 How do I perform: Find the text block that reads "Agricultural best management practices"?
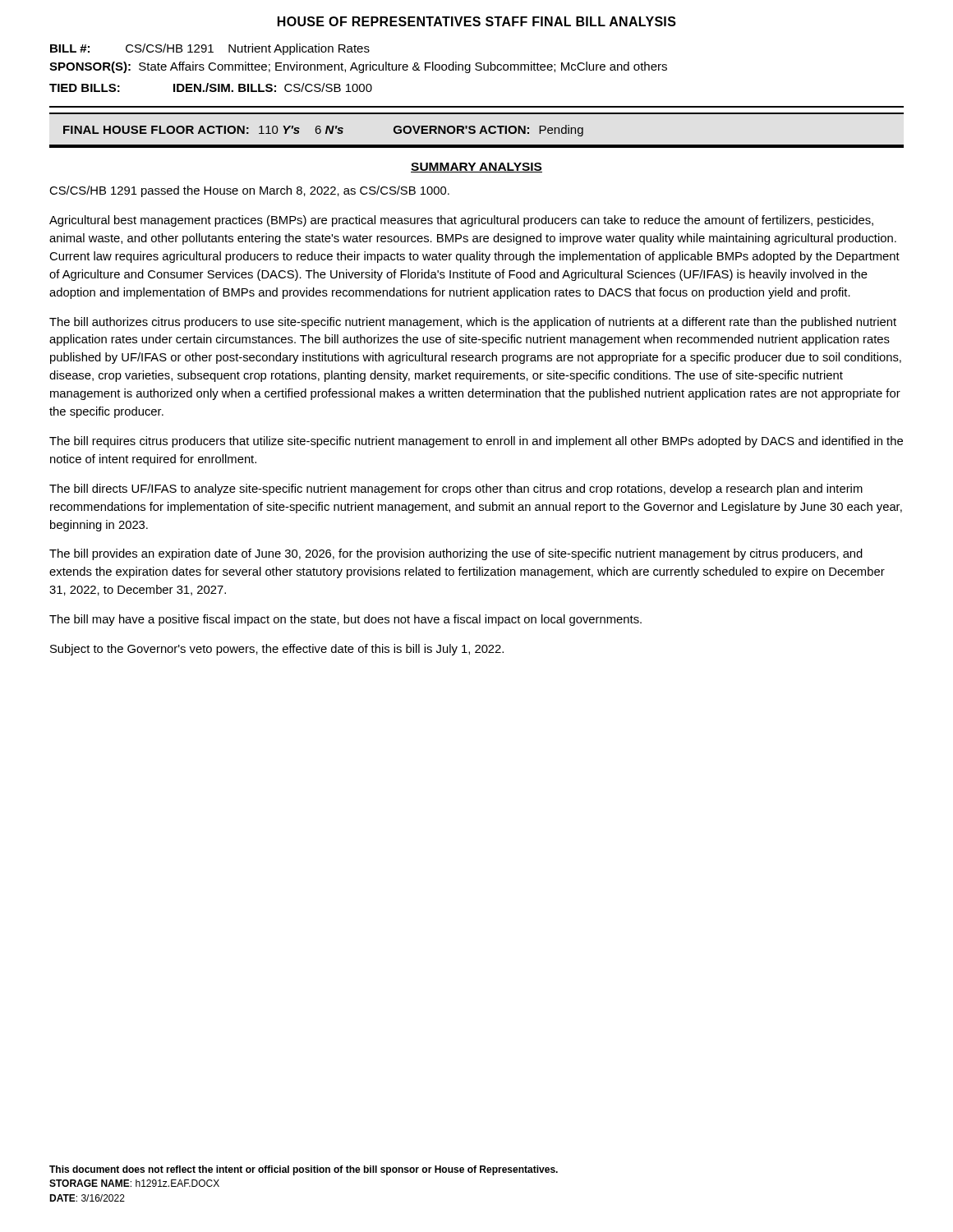point(474,256)
